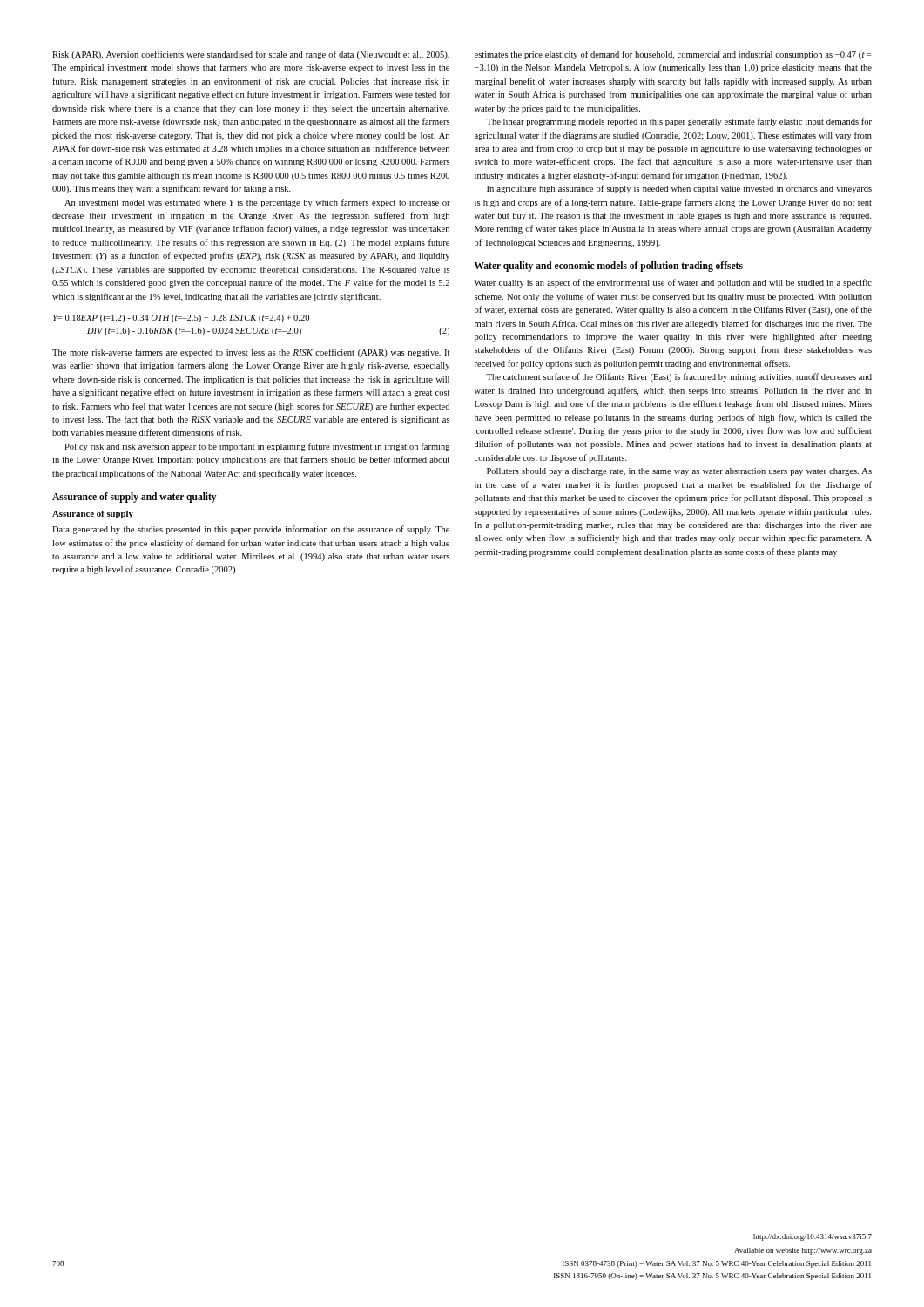Locate the element starting "Assurance of supply and water quality"
This screenshot has height=1307, width=924.
point(134,497)
